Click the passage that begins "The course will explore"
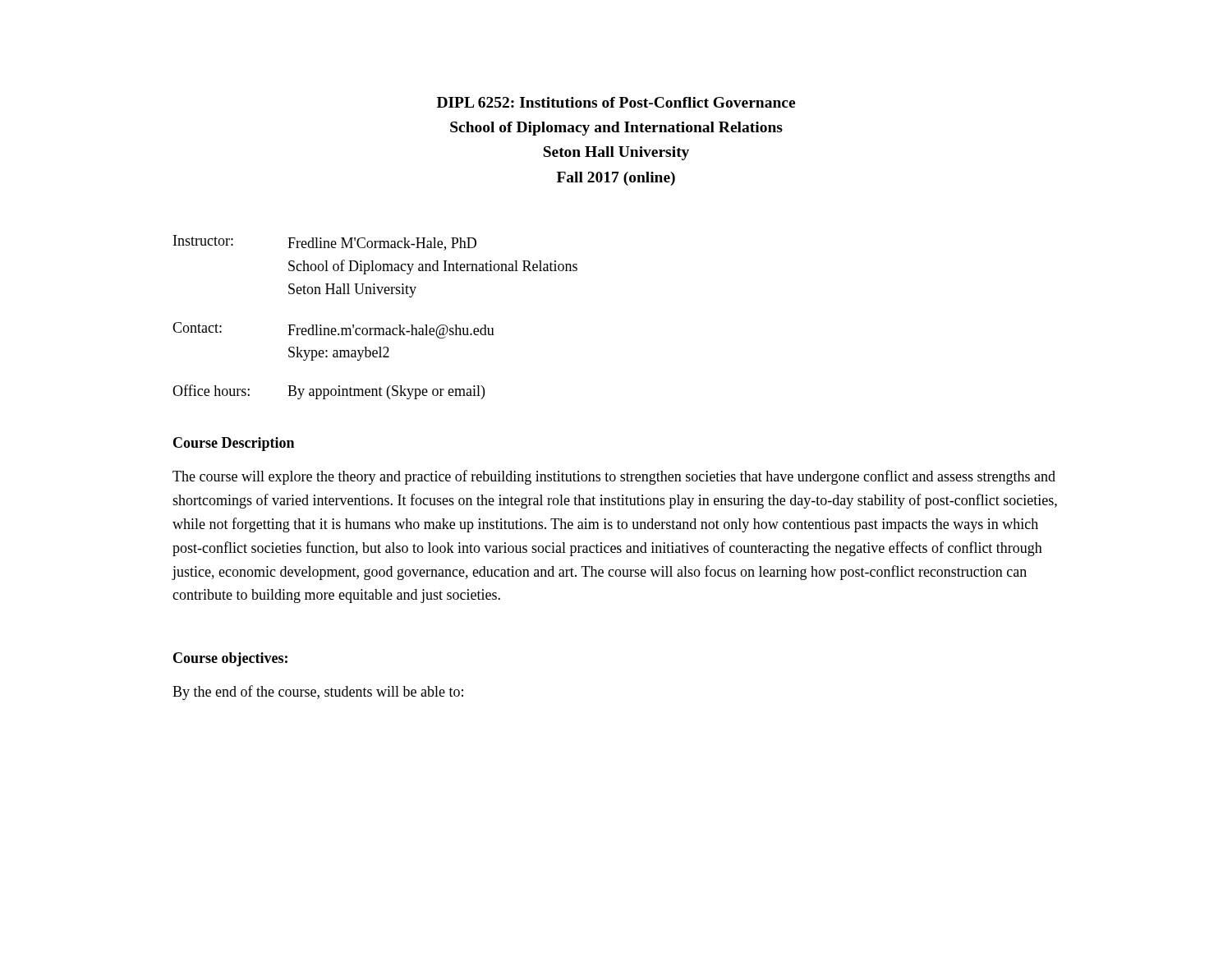 click(615, 536)
